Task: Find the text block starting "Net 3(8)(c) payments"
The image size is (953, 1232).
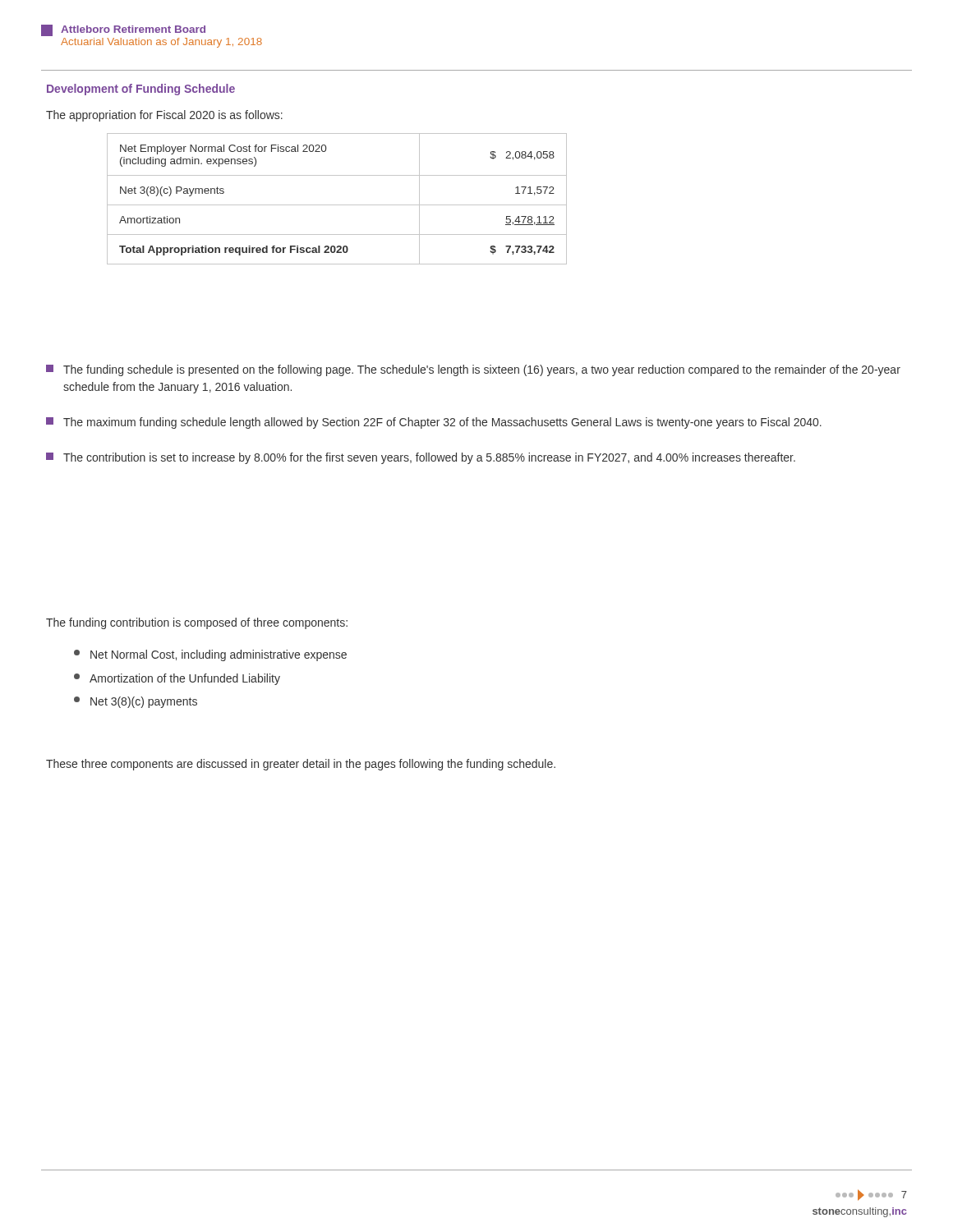Action: click(x=136, y=702)
